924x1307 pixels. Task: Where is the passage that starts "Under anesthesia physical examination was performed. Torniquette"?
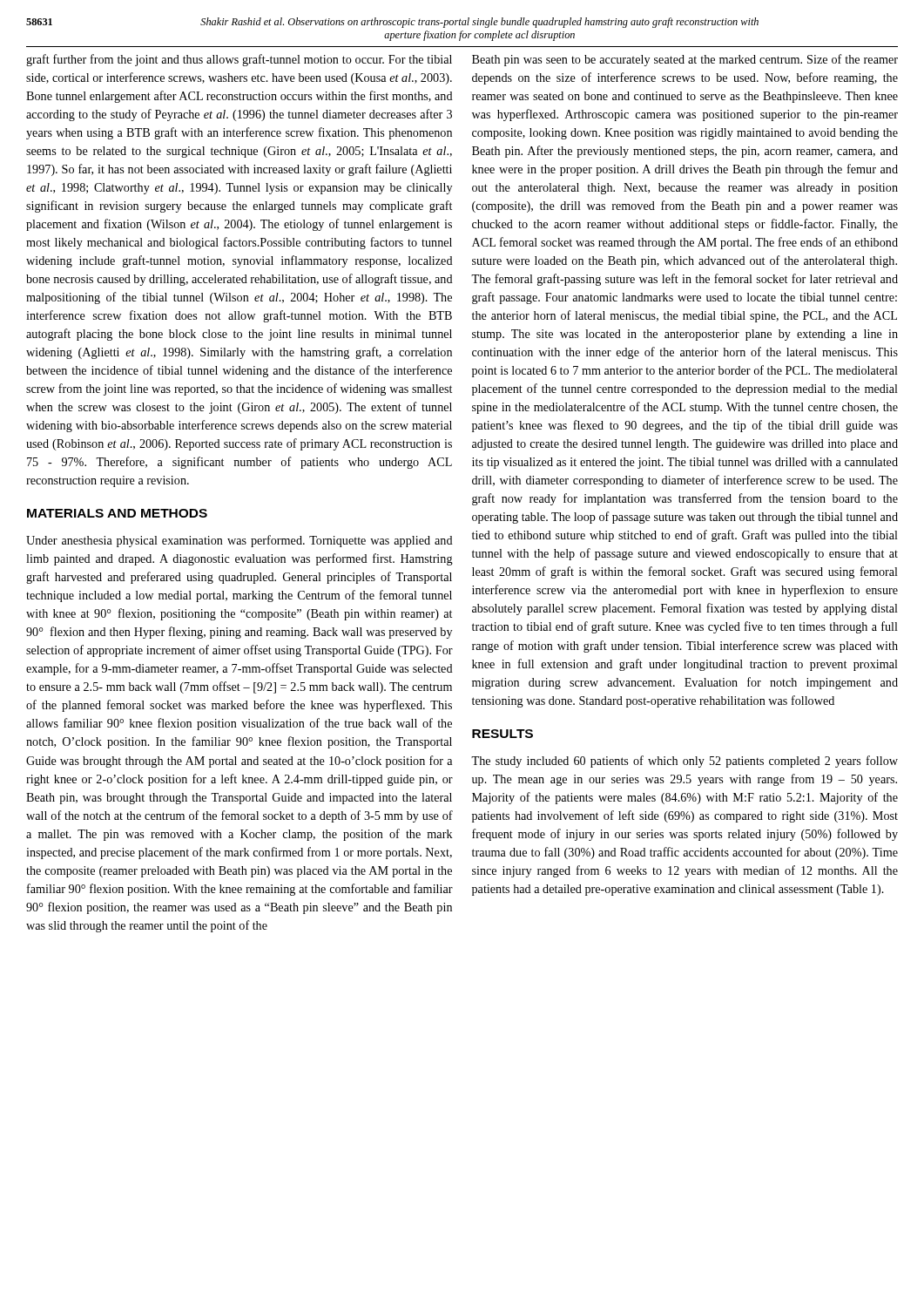coord(239,733)
